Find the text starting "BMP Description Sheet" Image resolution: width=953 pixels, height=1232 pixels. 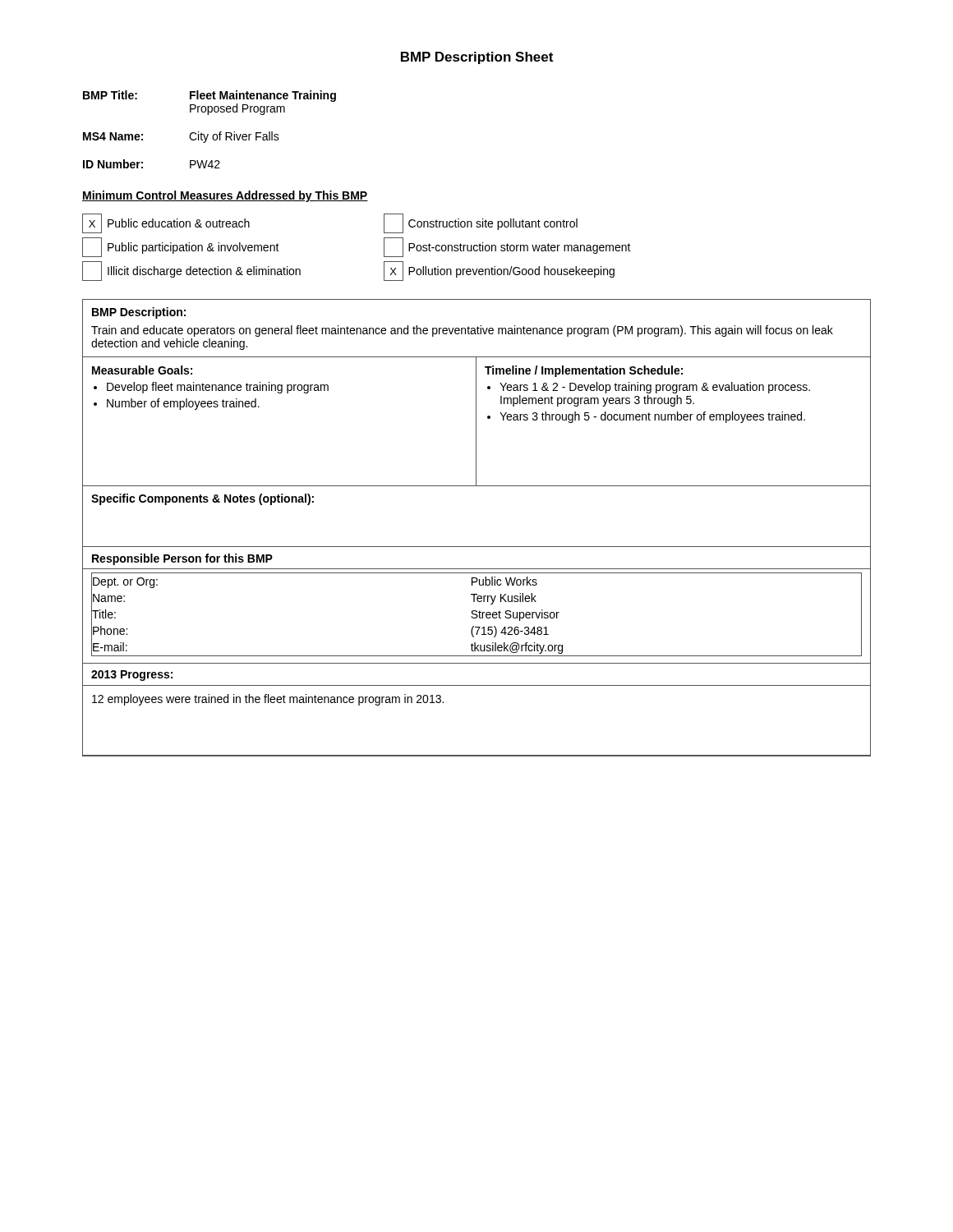[476, 57]
